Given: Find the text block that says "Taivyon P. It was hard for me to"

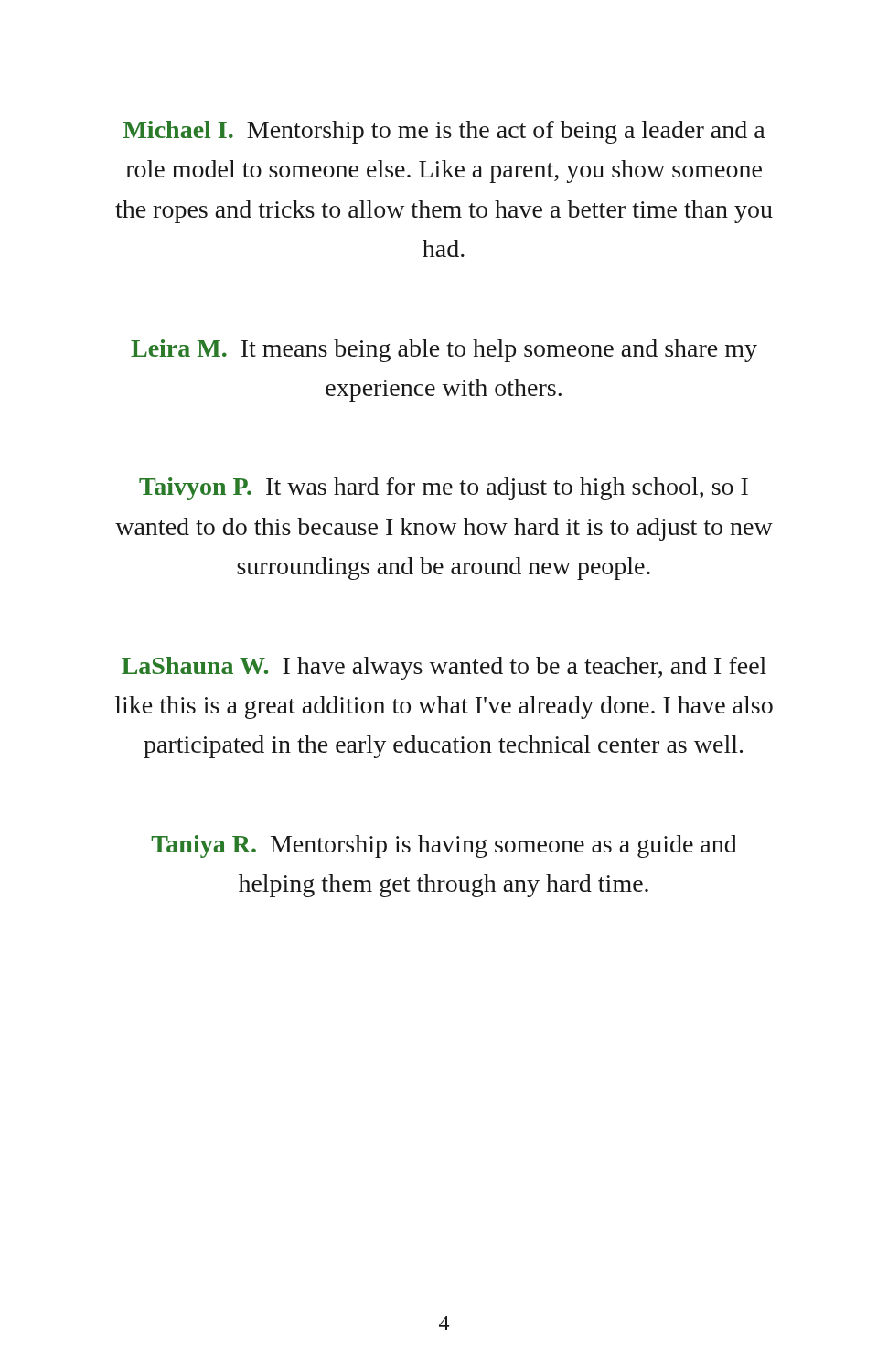Looking at the screenshot, I should tap(444, 526).
